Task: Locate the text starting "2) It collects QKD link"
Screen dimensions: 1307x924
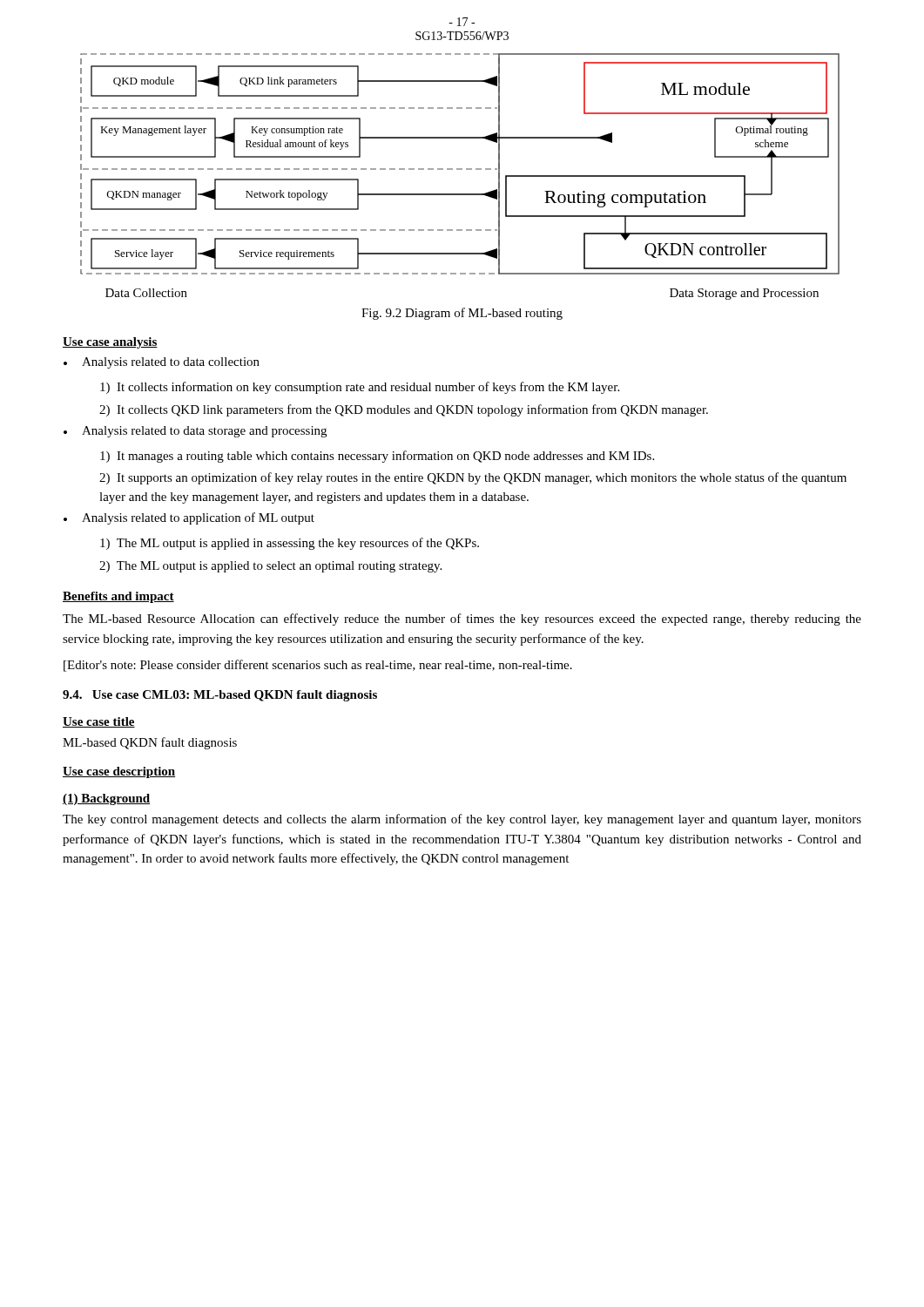Action: pos(404,409)
